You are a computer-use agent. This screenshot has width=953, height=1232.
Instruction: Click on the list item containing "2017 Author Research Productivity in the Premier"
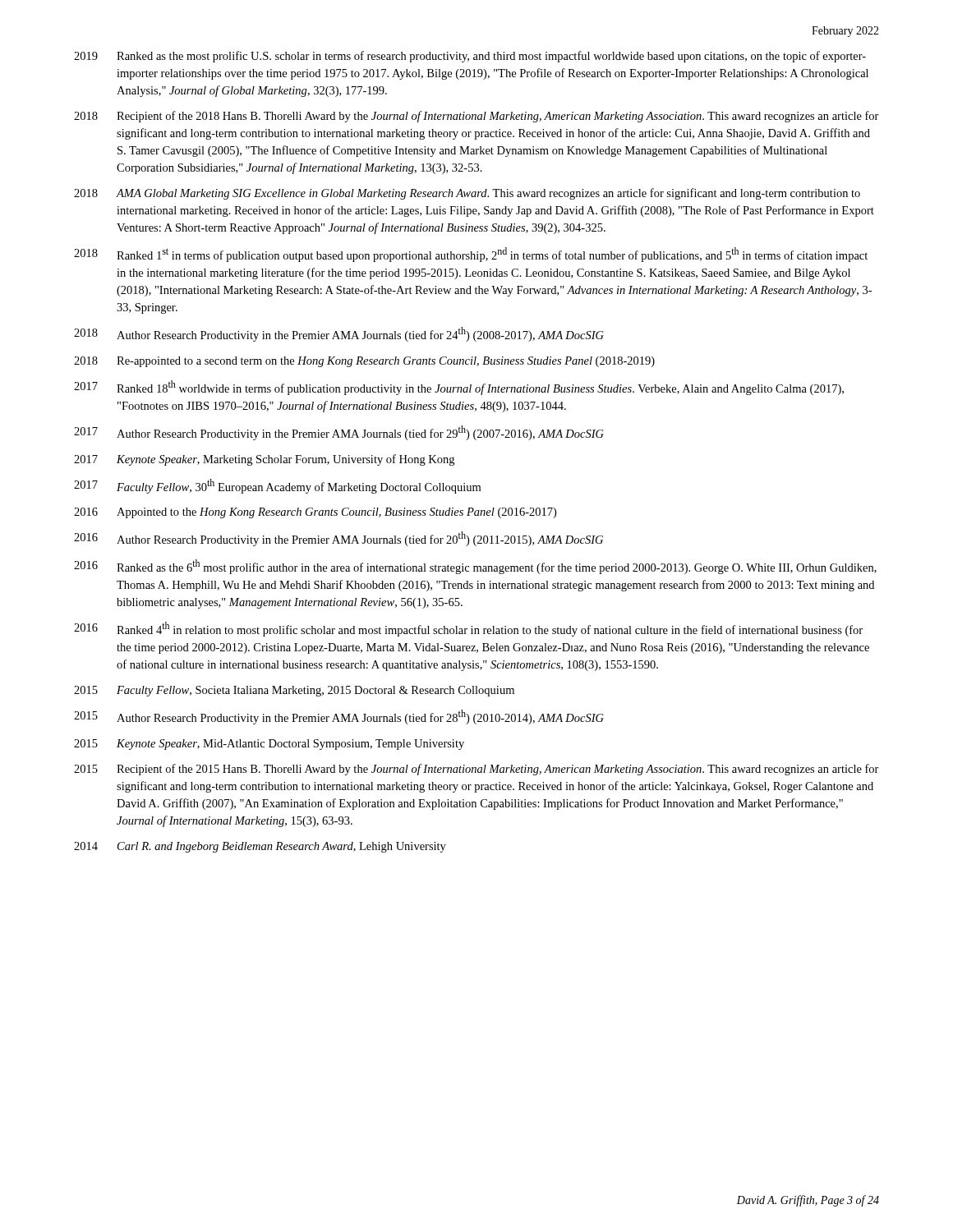point(476,433)
